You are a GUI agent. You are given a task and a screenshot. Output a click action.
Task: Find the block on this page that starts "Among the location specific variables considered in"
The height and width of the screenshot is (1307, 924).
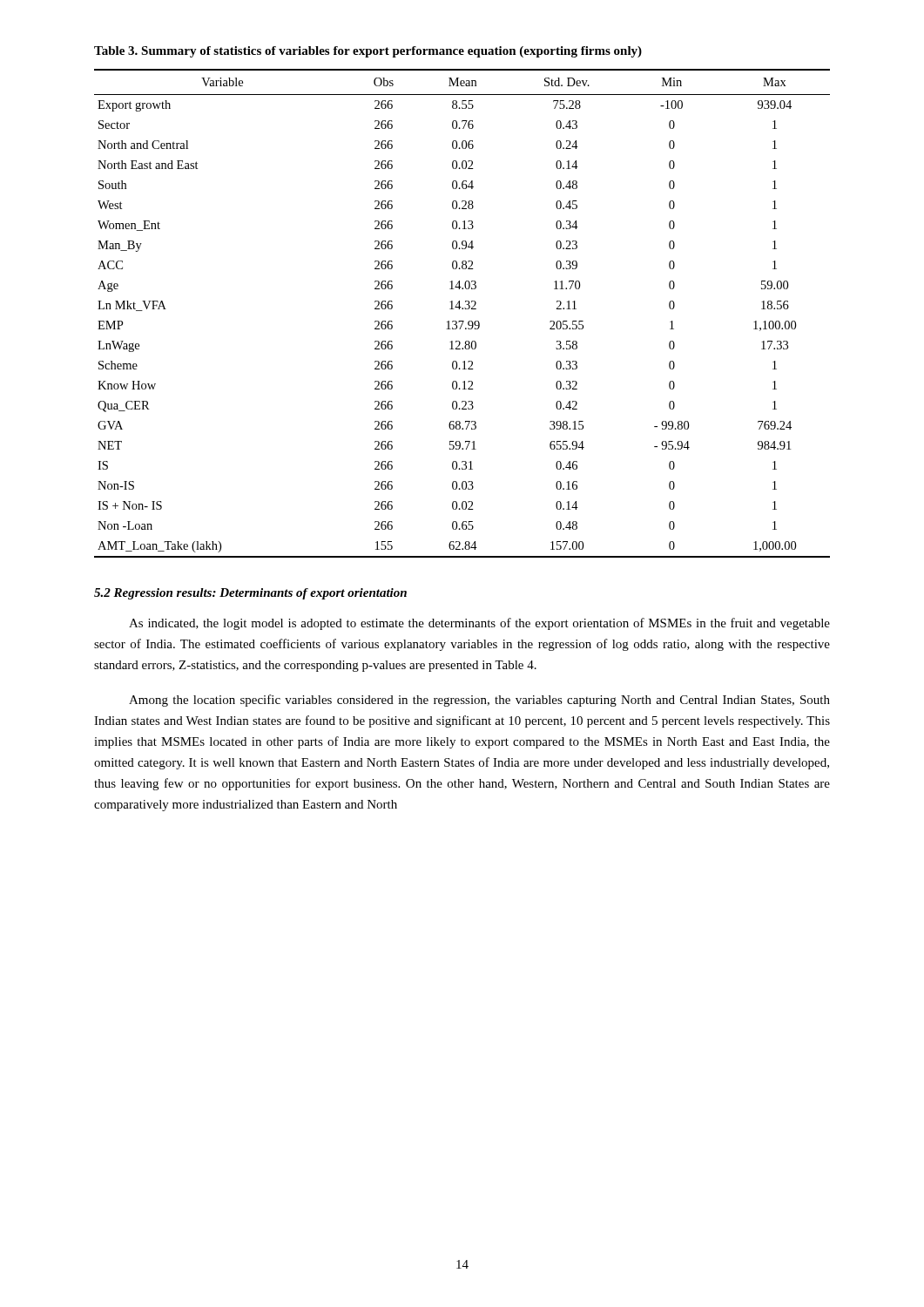(462, 752)
